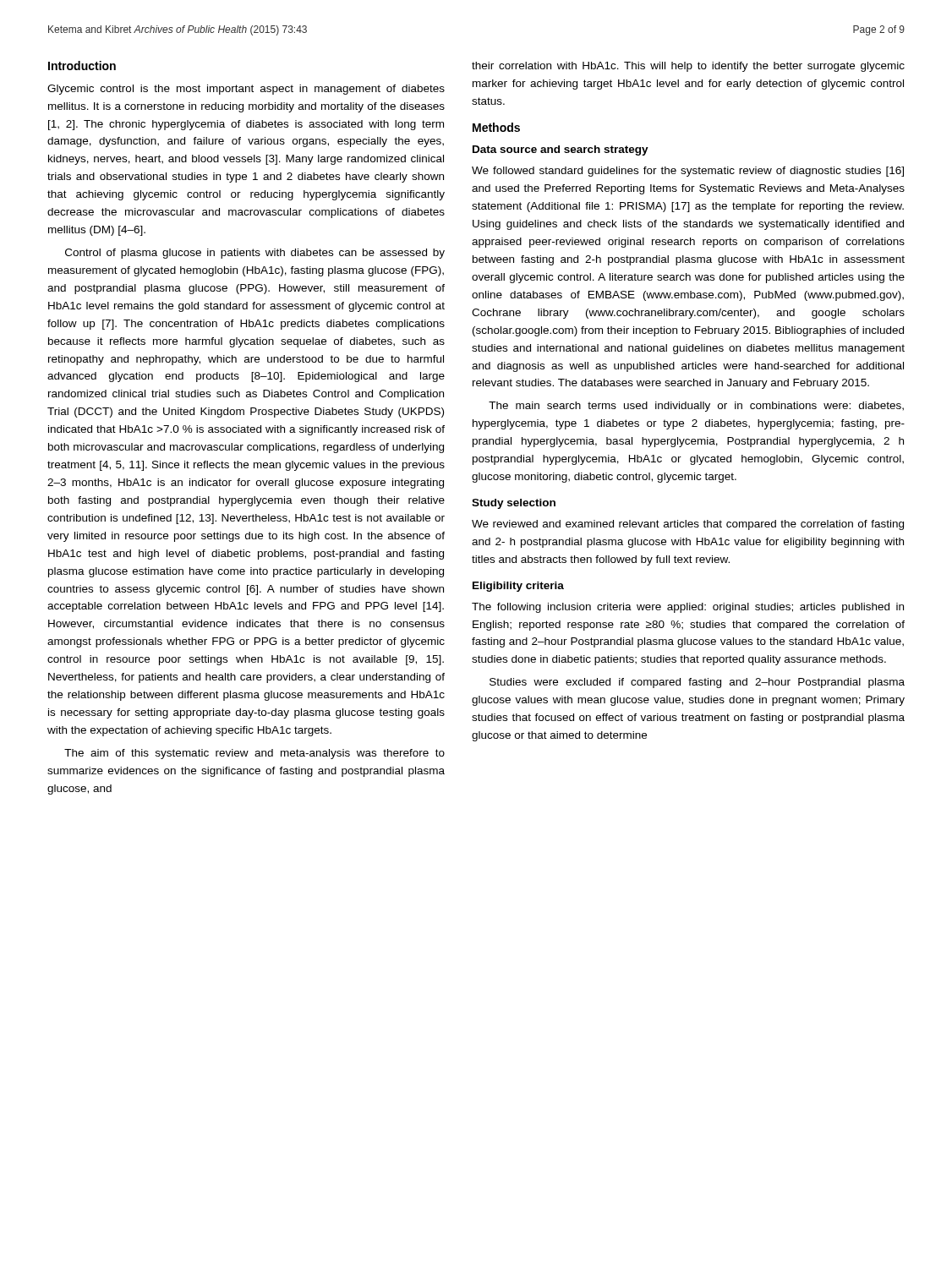Locate the text starting "Glycemic control is the most important aspect in"

point(246,160)
